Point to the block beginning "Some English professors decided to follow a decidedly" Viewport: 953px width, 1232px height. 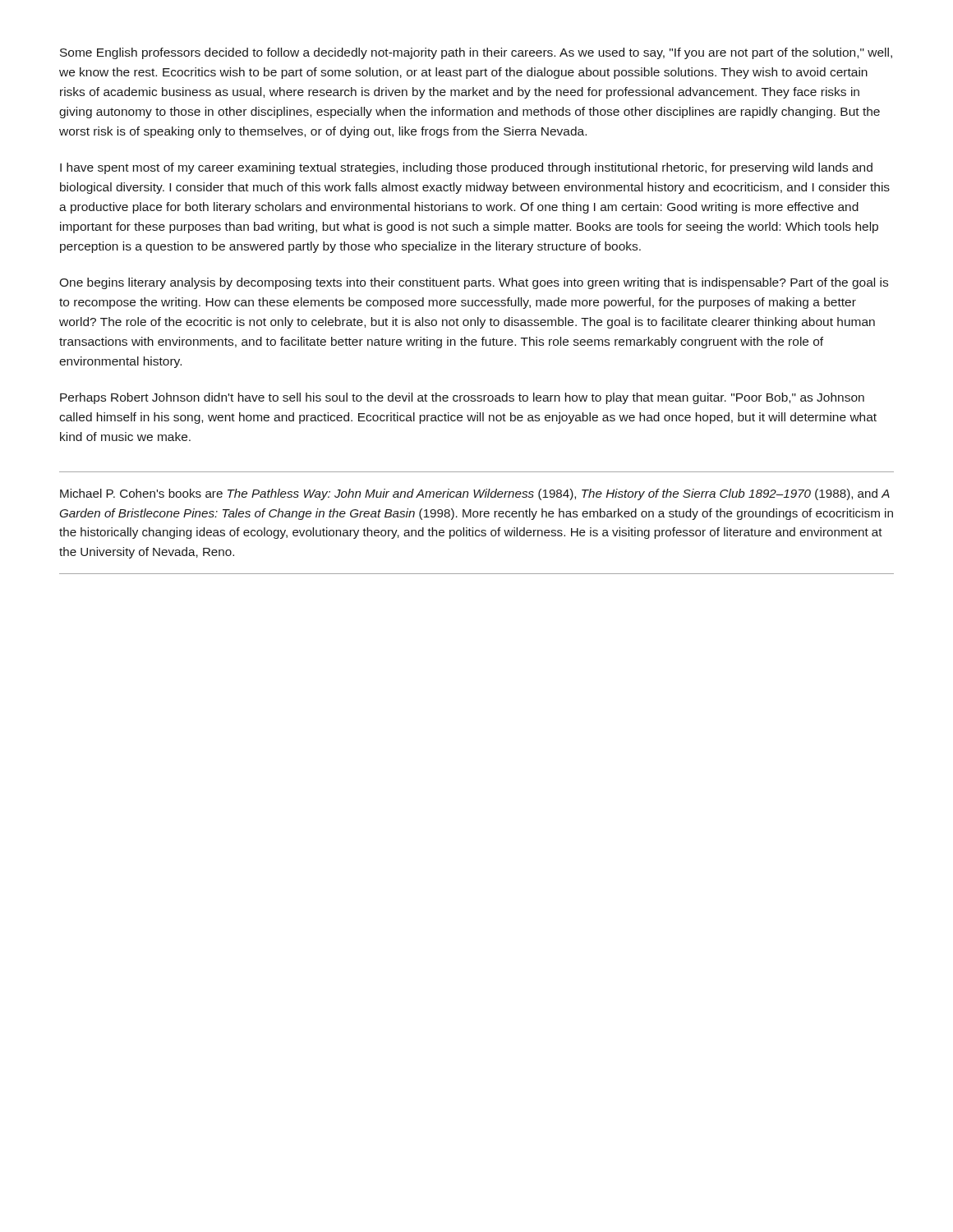click(476, 92)
